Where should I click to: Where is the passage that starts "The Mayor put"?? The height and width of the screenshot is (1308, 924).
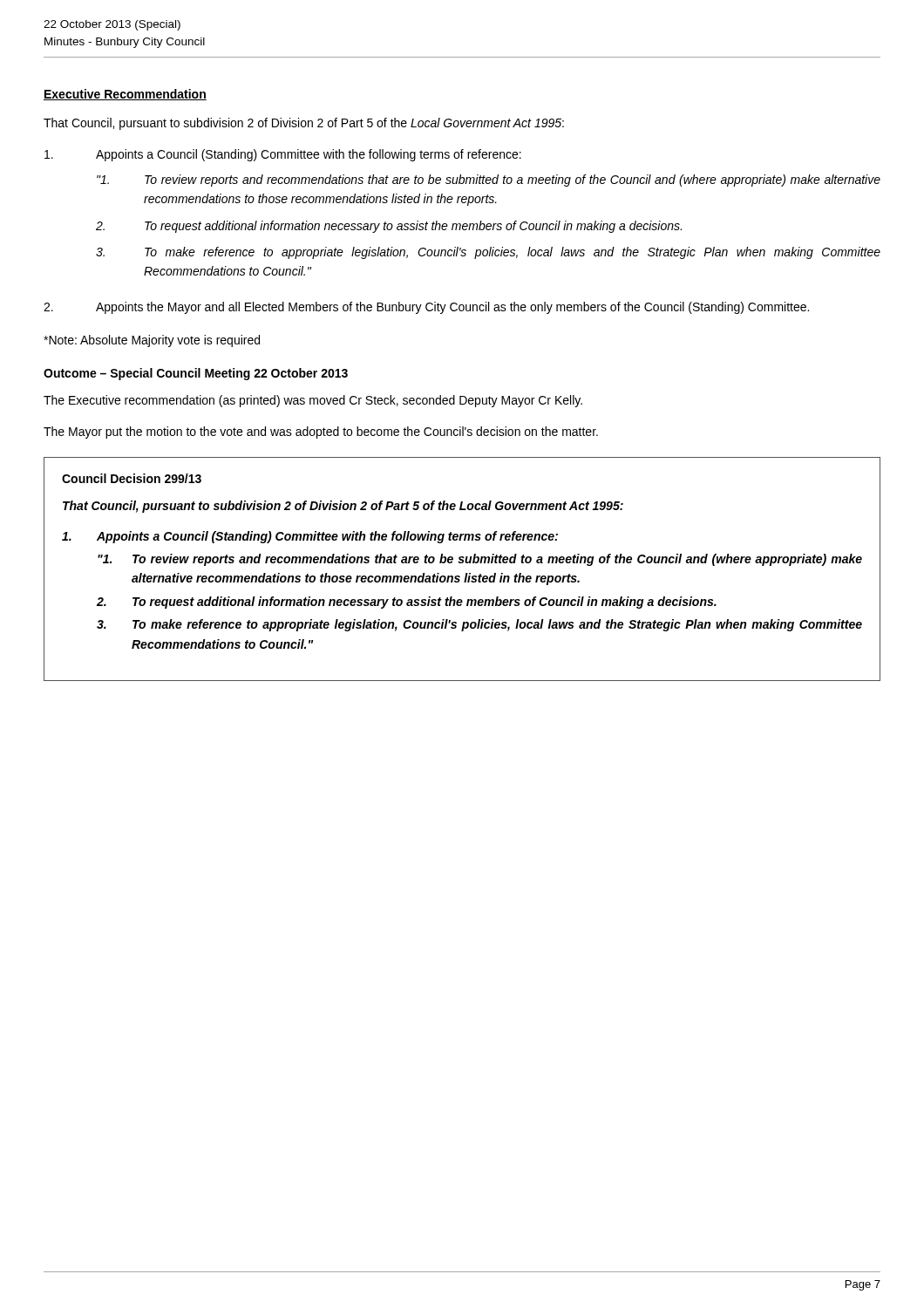coord(321,432)
